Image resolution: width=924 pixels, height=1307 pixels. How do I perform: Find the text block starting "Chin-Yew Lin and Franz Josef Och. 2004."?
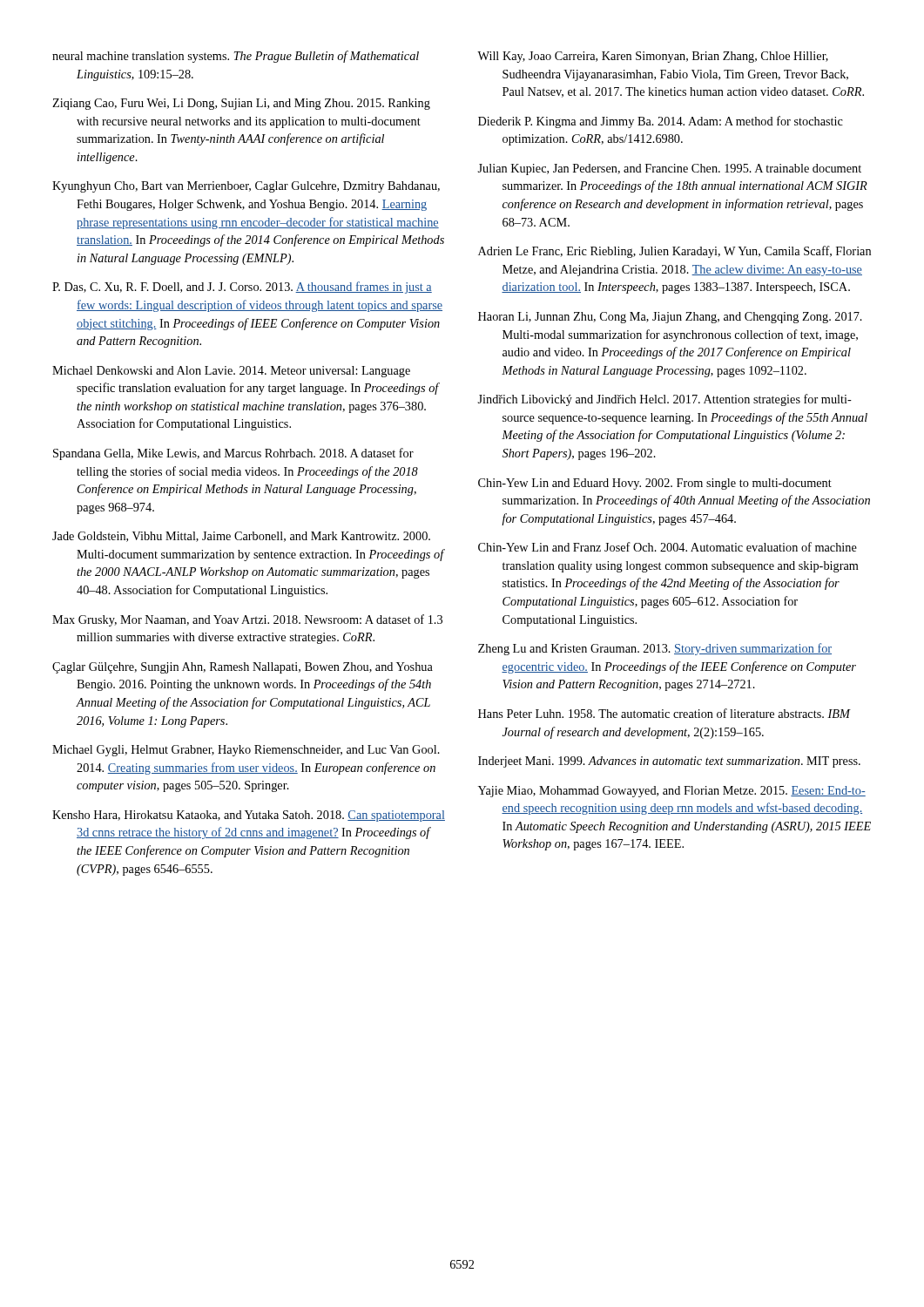coord(668,583)
